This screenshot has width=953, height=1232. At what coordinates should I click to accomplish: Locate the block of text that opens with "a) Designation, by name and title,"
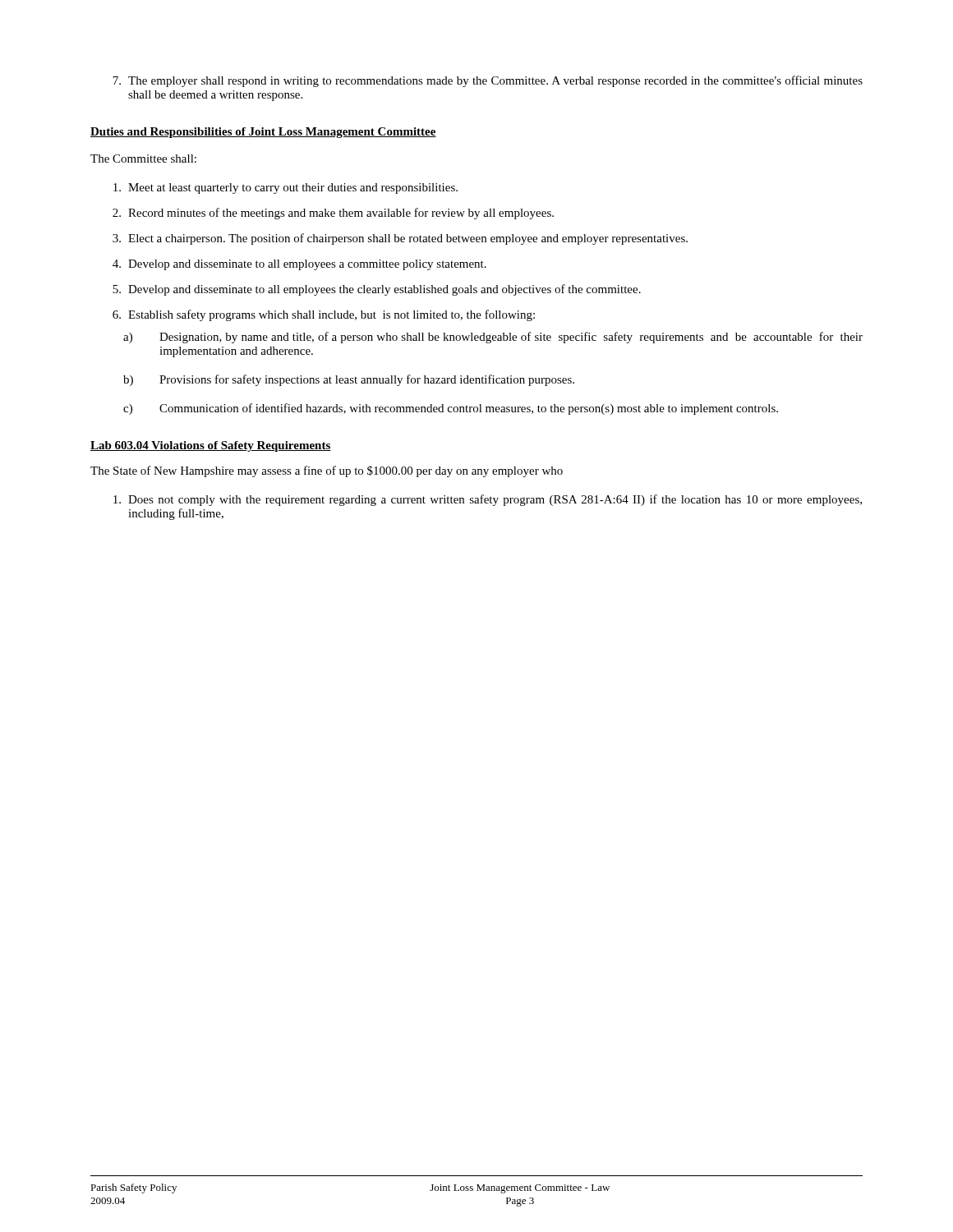tap(493, 344)
